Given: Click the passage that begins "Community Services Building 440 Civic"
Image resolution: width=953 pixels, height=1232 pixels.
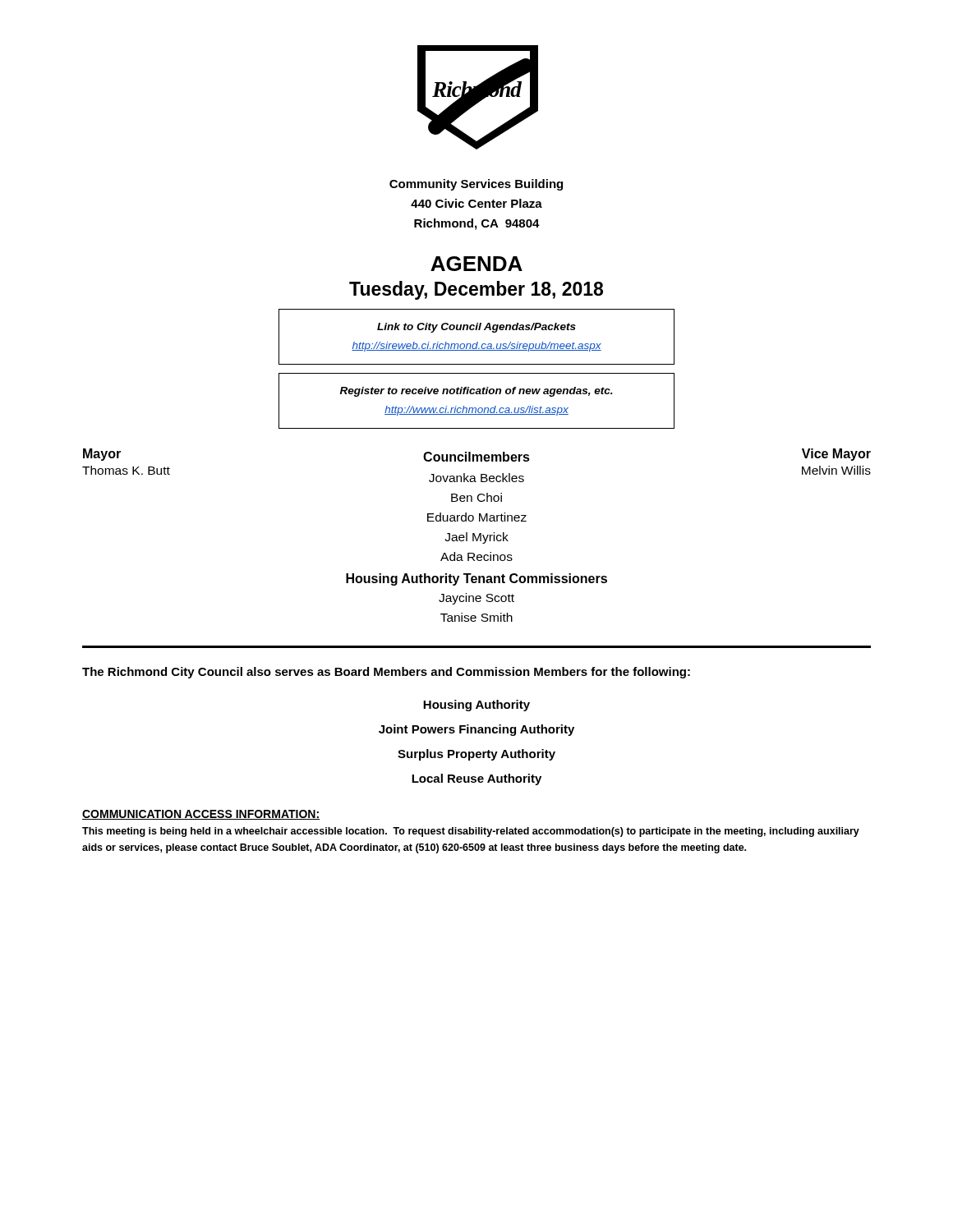Looking at the screenshot, I should coord(476,203).
